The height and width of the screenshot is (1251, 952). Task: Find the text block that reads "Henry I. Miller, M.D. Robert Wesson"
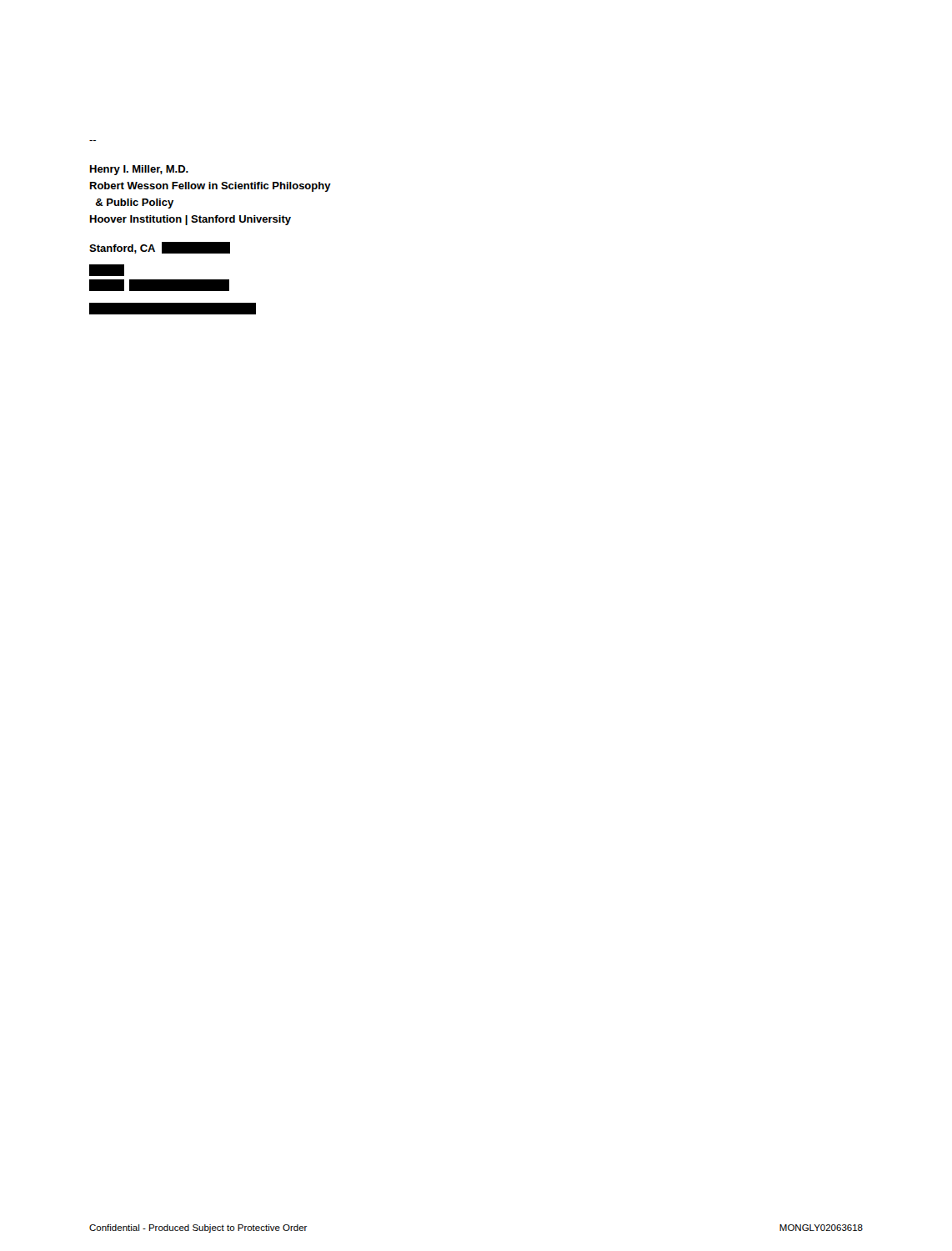[210, 194]
